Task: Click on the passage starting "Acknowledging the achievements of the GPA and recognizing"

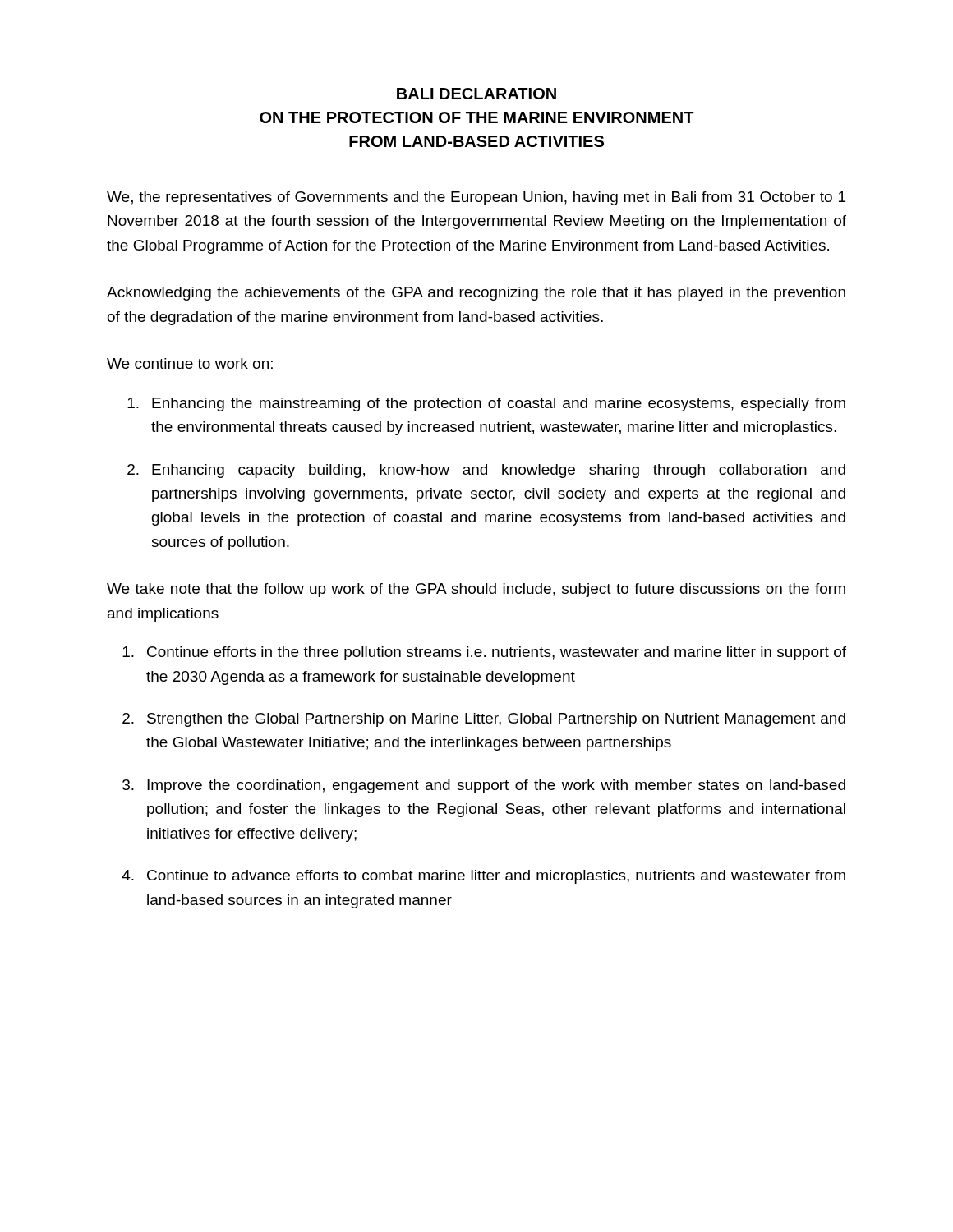Action: [x=476, y=304]
